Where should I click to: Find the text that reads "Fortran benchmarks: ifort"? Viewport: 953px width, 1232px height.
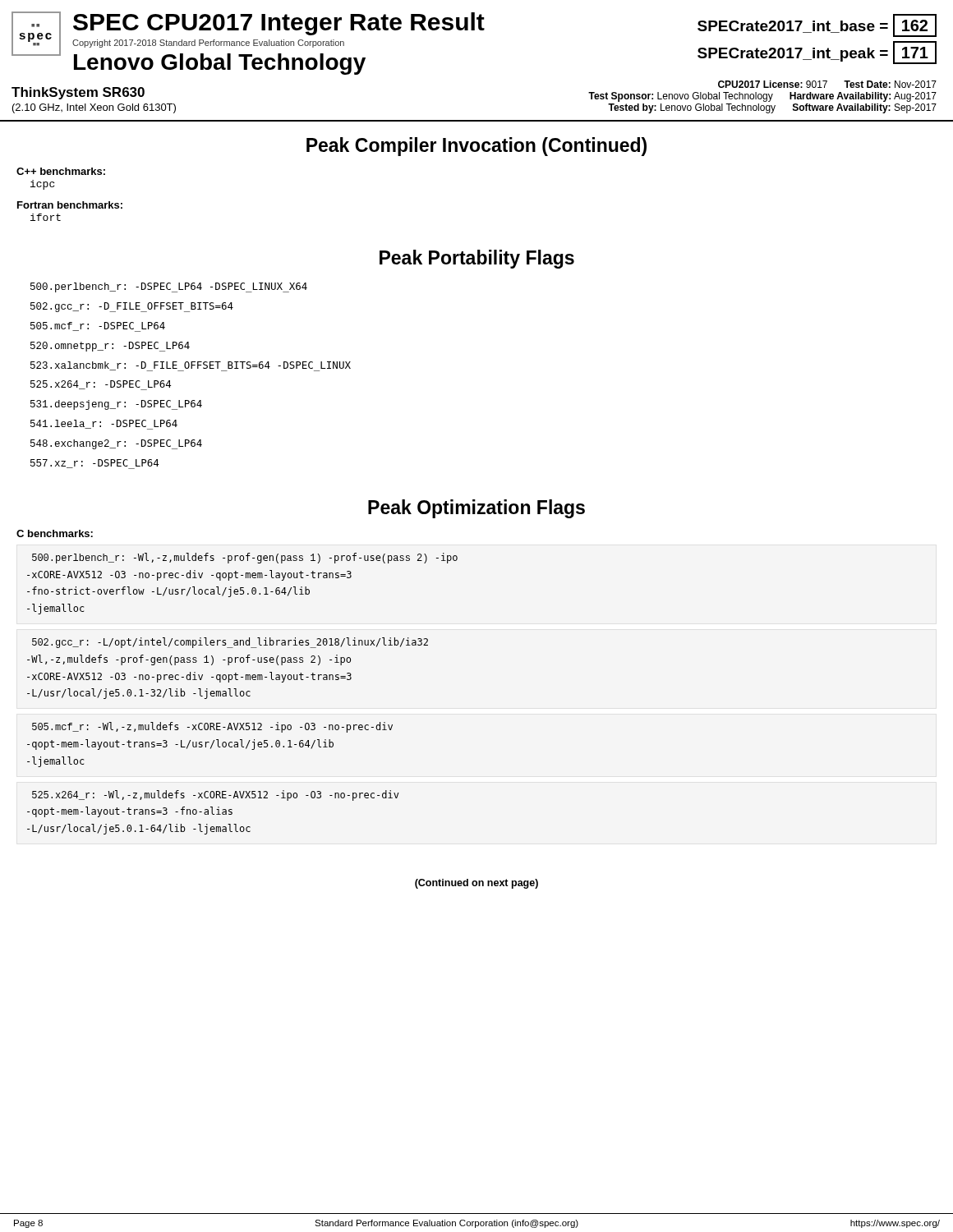[x=70, y=211]
